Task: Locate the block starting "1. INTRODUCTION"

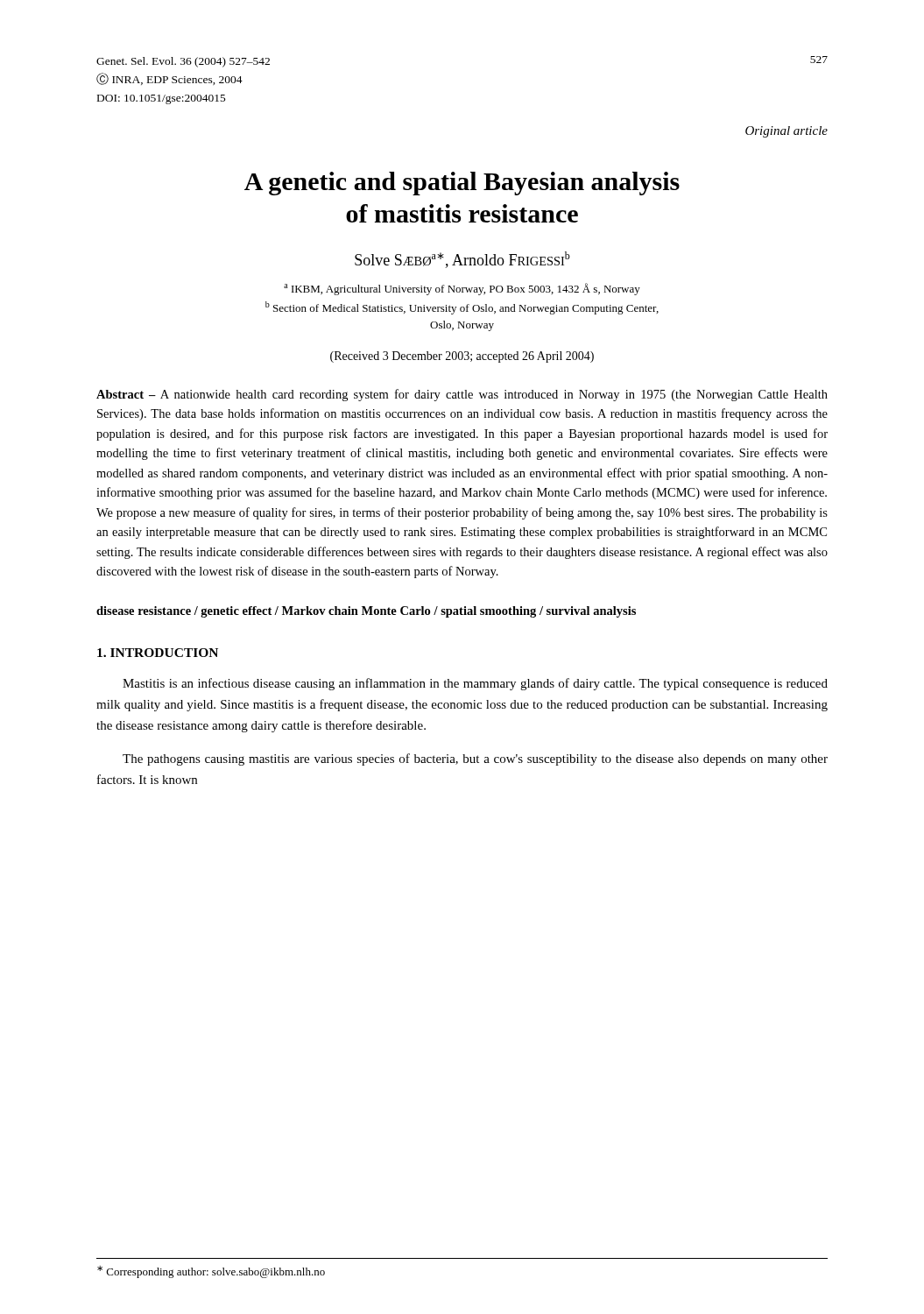Action: (x=157, y=652)
